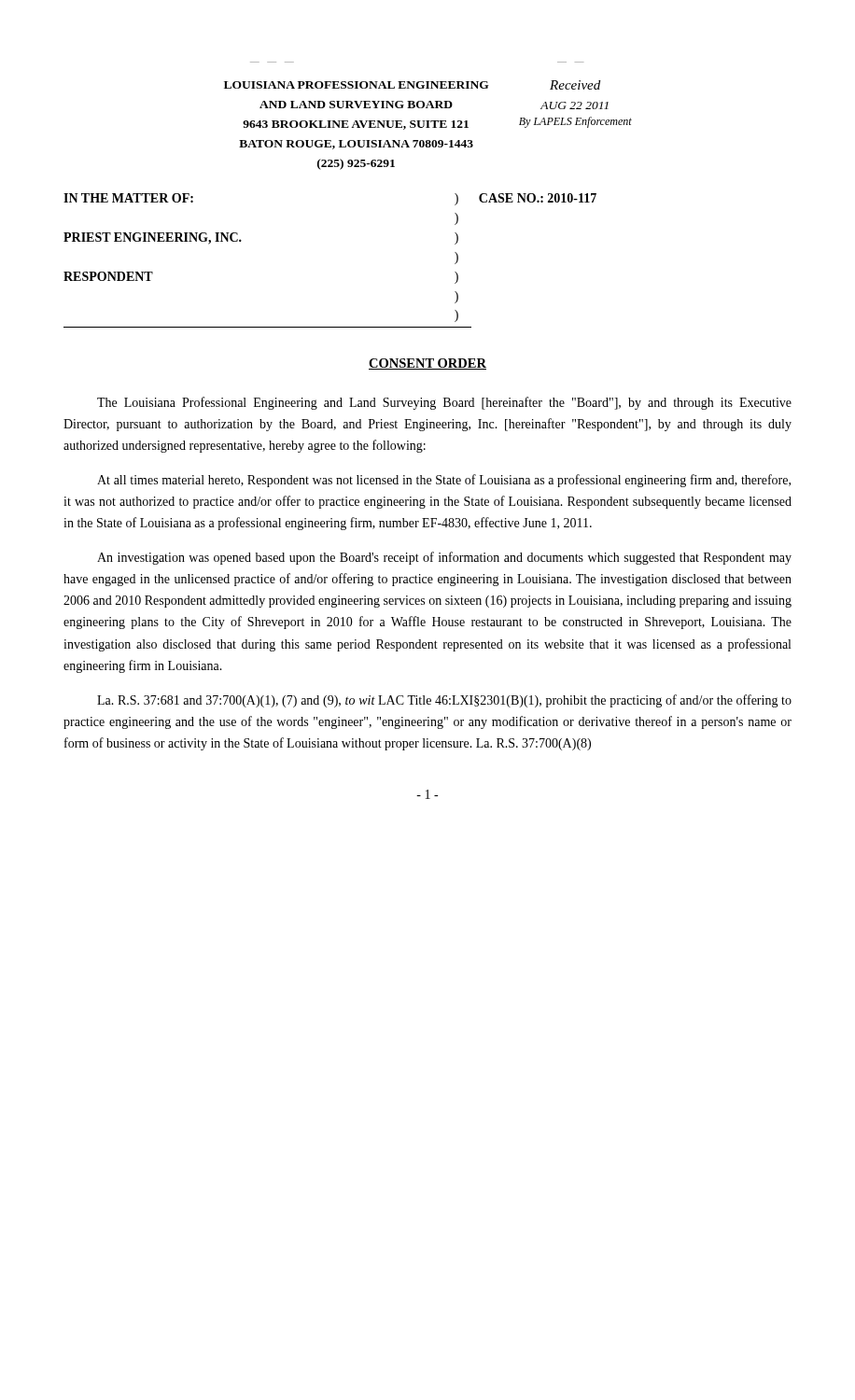Image resolution: width=855 pixels, height=1400 pixels.
Task: Find the text block starting "The Louisiana Professional Engineering and Land Surveying Board"
Action: tap(428, 424)
